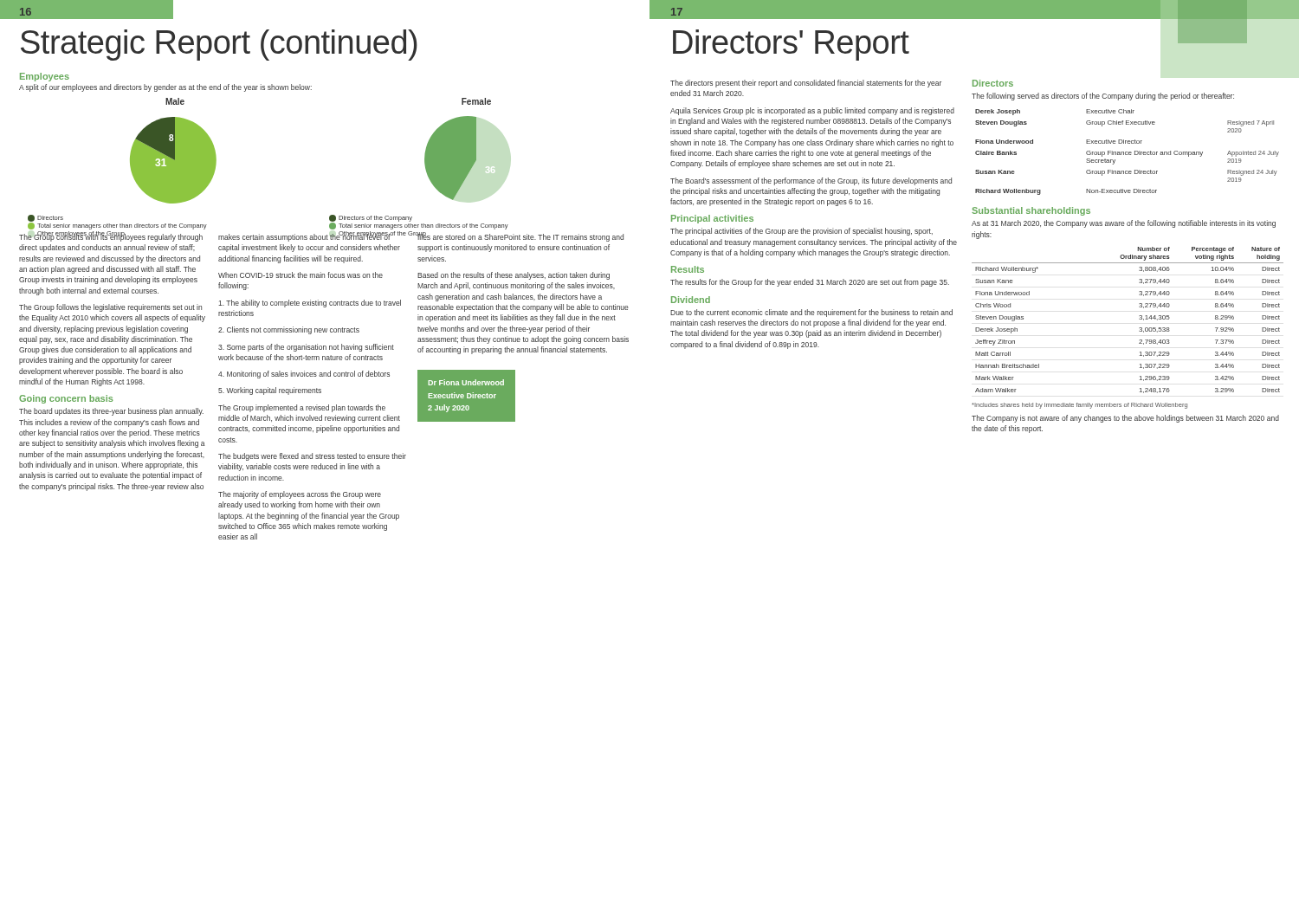Find the element starting "The results for the Group"
The image size is (1299, 924).
point(810,283)
